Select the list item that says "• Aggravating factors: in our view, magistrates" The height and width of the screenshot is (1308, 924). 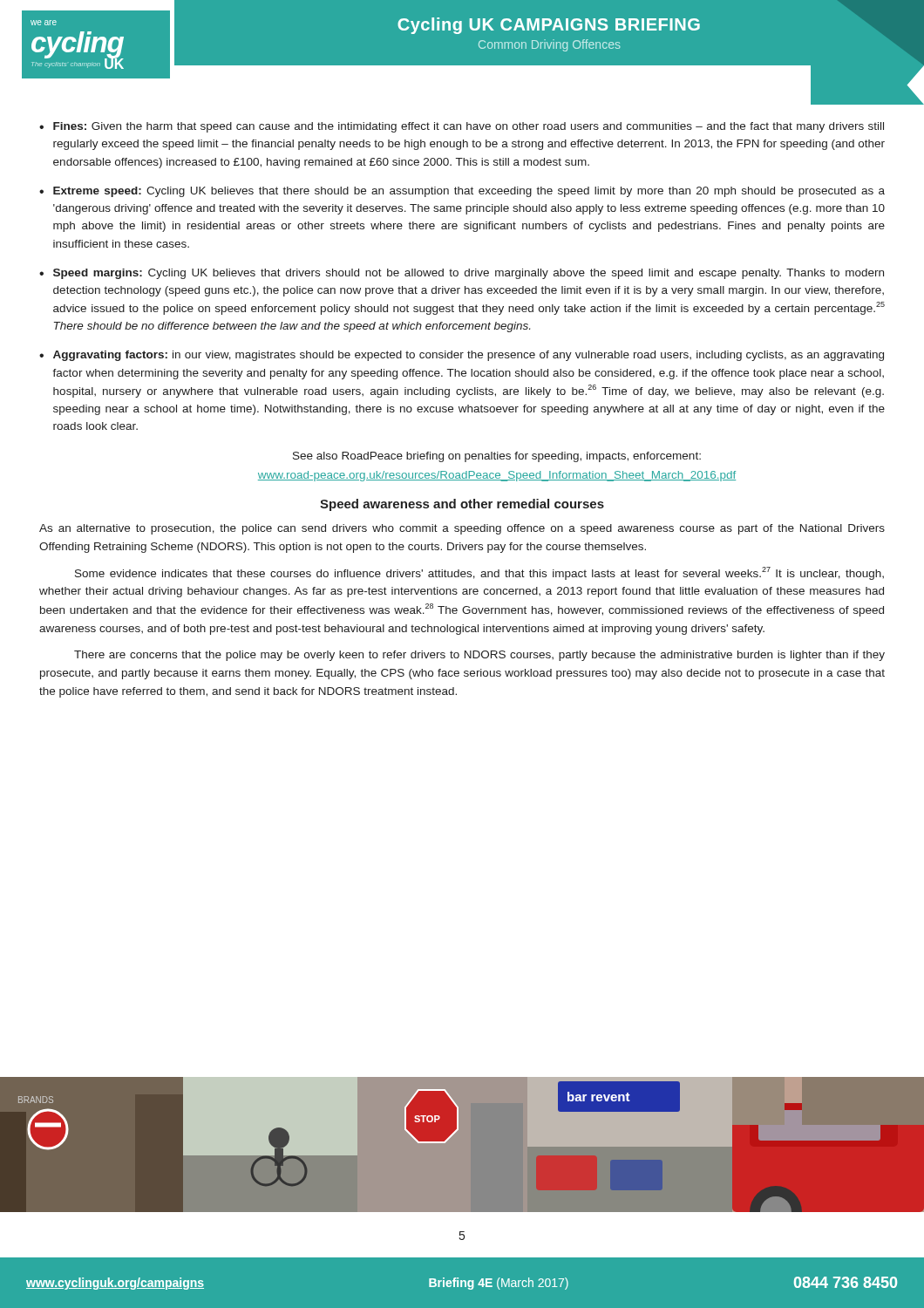(462, 391)
